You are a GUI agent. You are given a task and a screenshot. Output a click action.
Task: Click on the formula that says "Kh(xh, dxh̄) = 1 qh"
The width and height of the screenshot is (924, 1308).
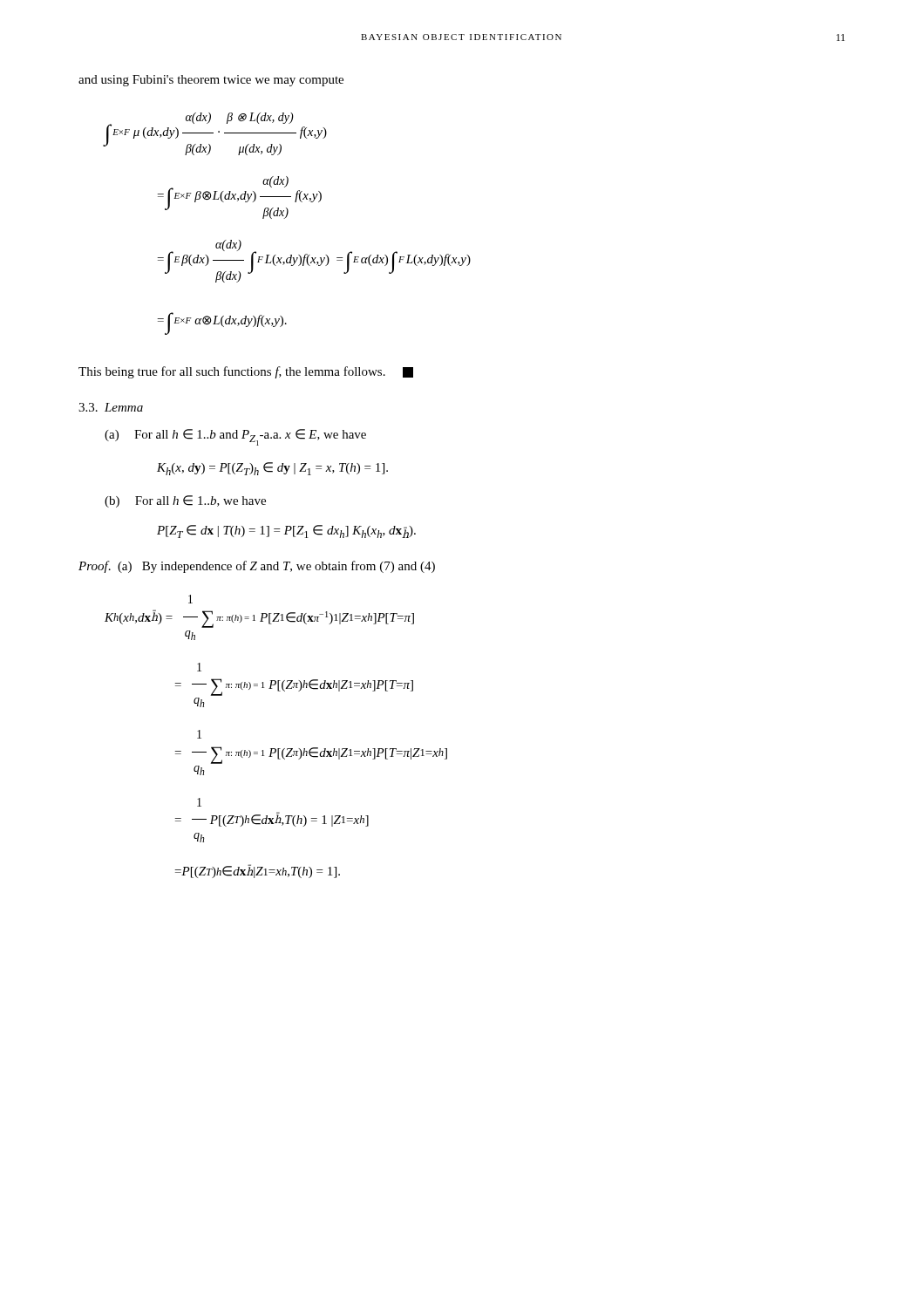(190, 599)
